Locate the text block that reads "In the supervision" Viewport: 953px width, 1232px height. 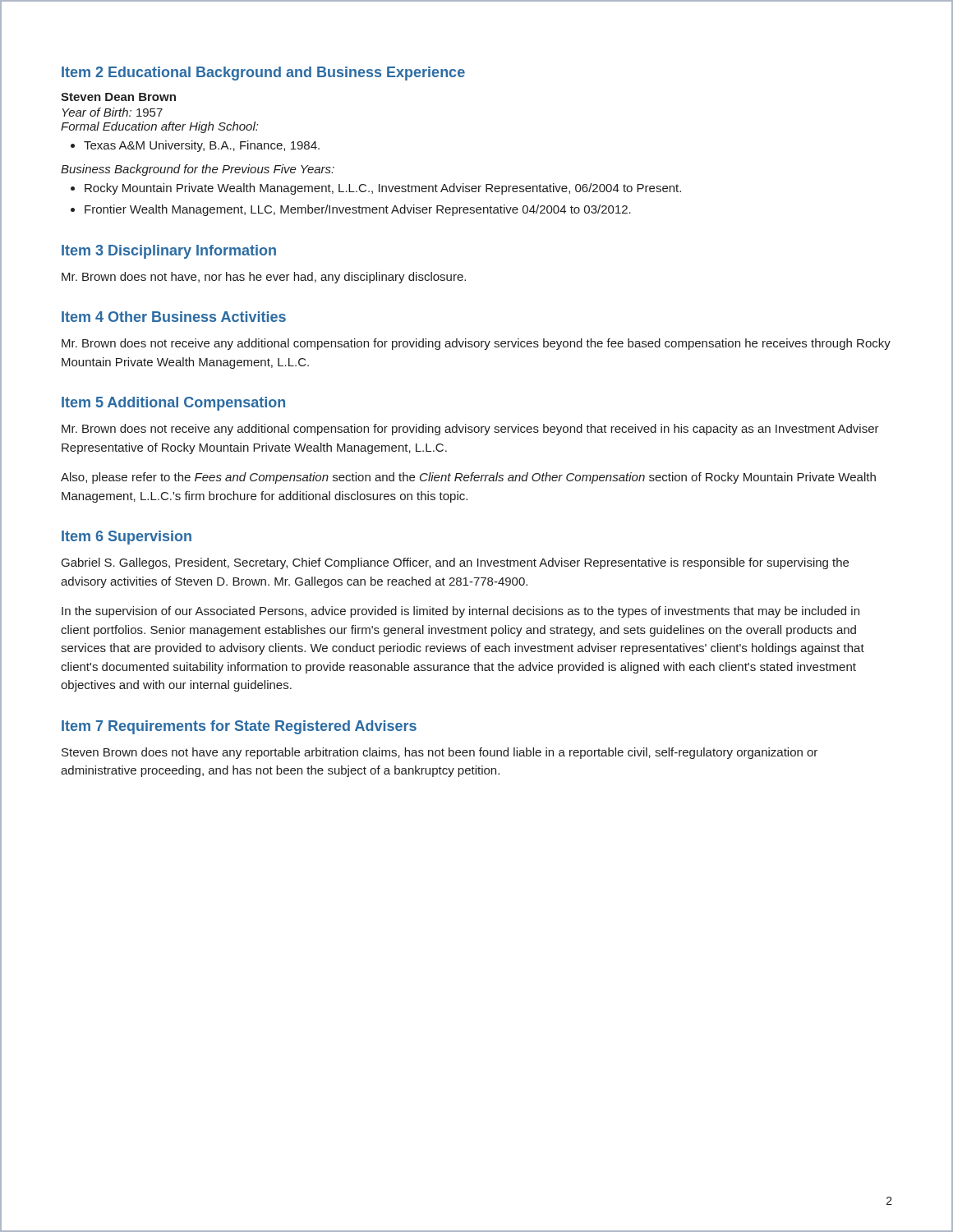click(462, 648)
